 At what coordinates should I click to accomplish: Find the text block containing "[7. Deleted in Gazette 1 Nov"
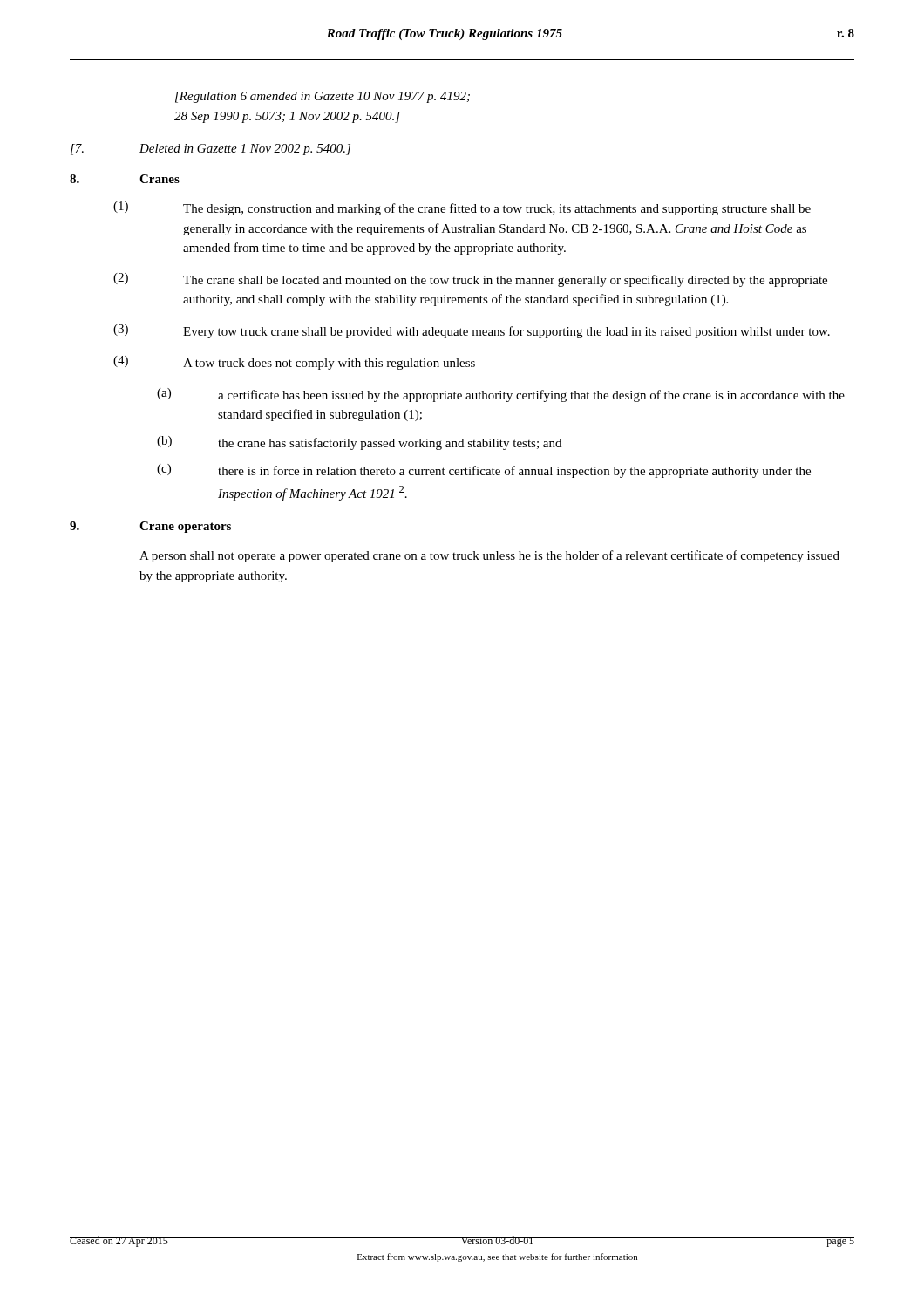tap(210, 149)
